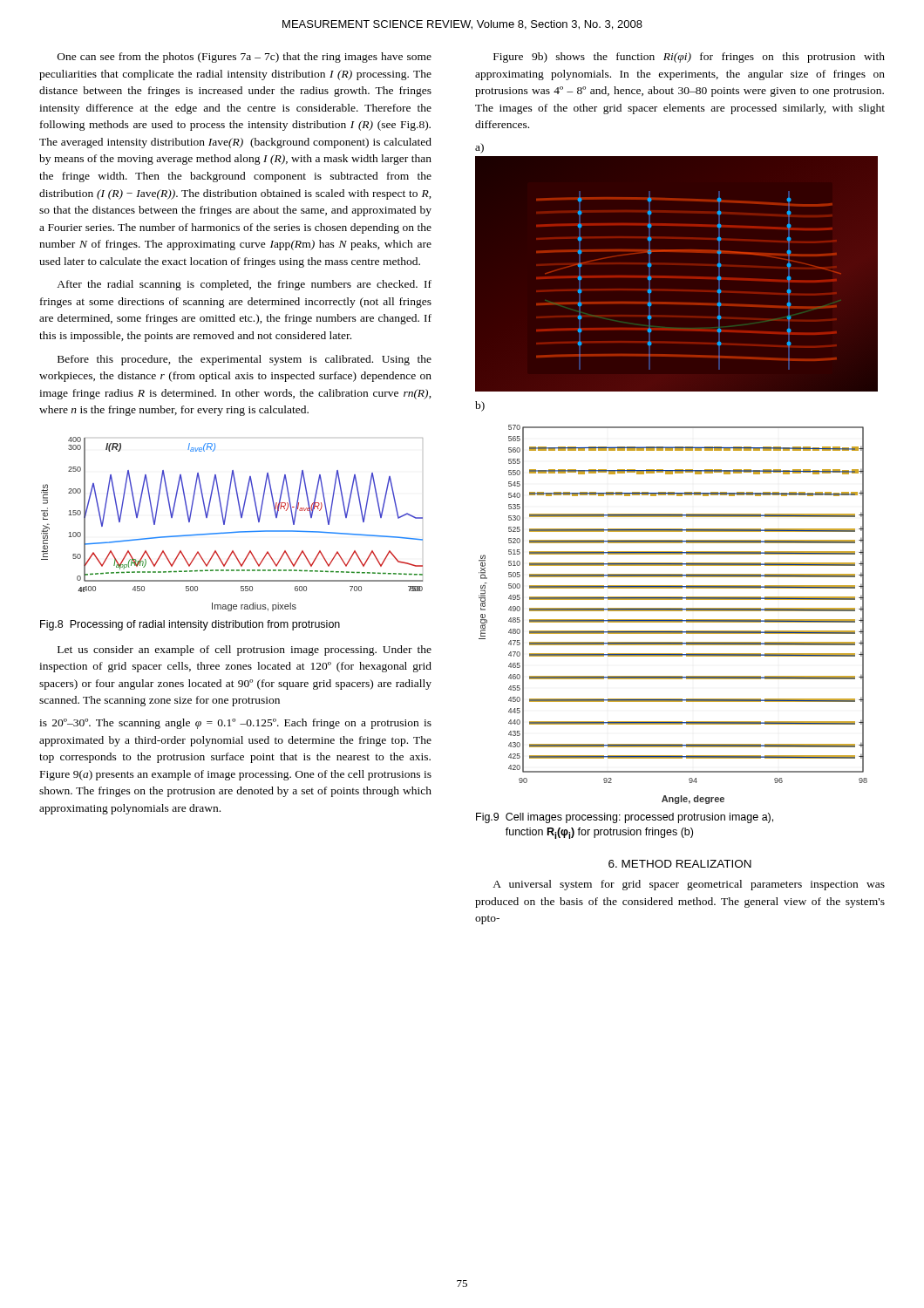Find the passage starting "A universal system for"
Screen dimensions: 1308x924
tap(680, 901)
